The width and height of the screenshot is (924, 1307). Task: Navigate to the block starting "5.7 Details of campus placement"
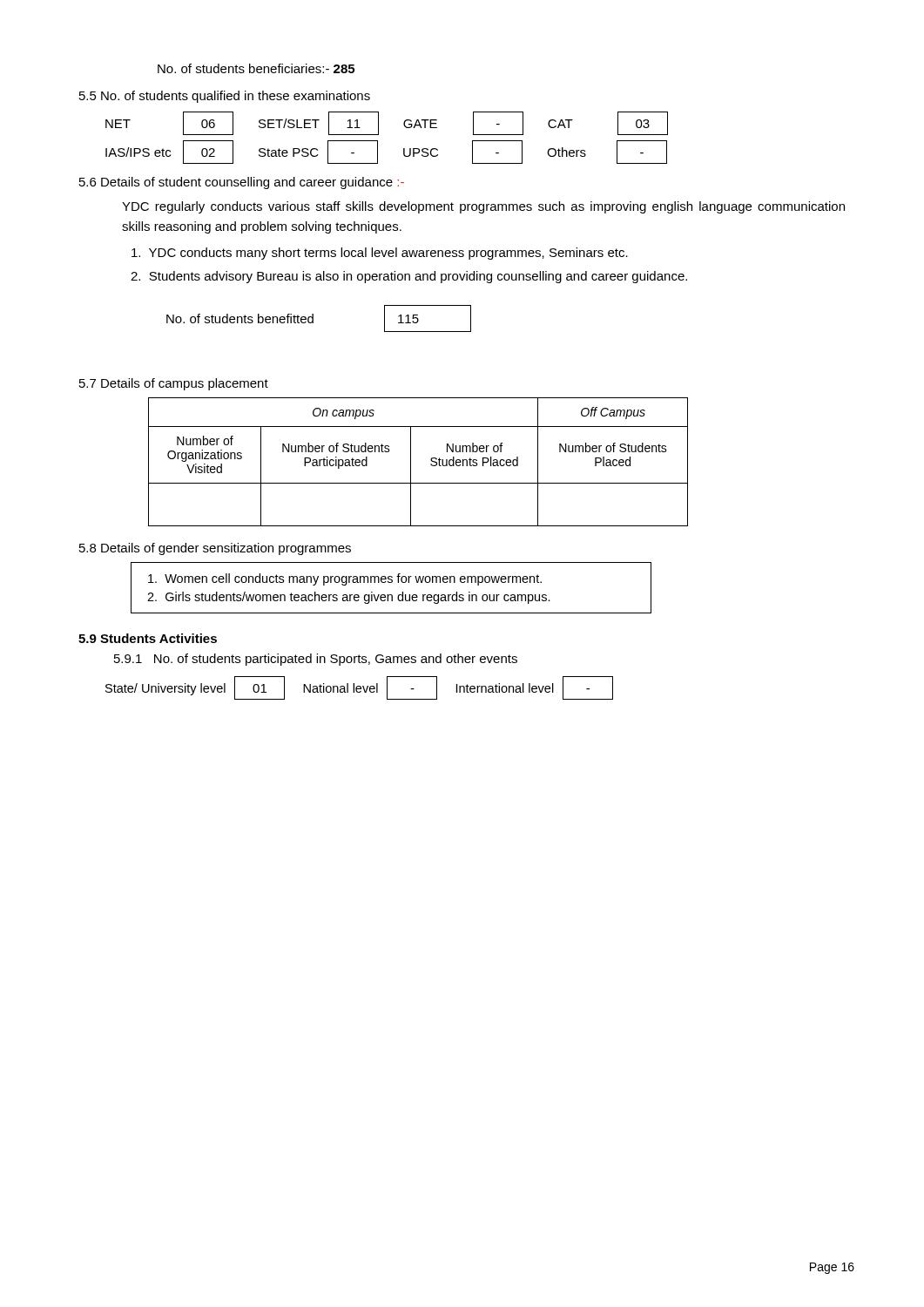(x=173, y=383)
